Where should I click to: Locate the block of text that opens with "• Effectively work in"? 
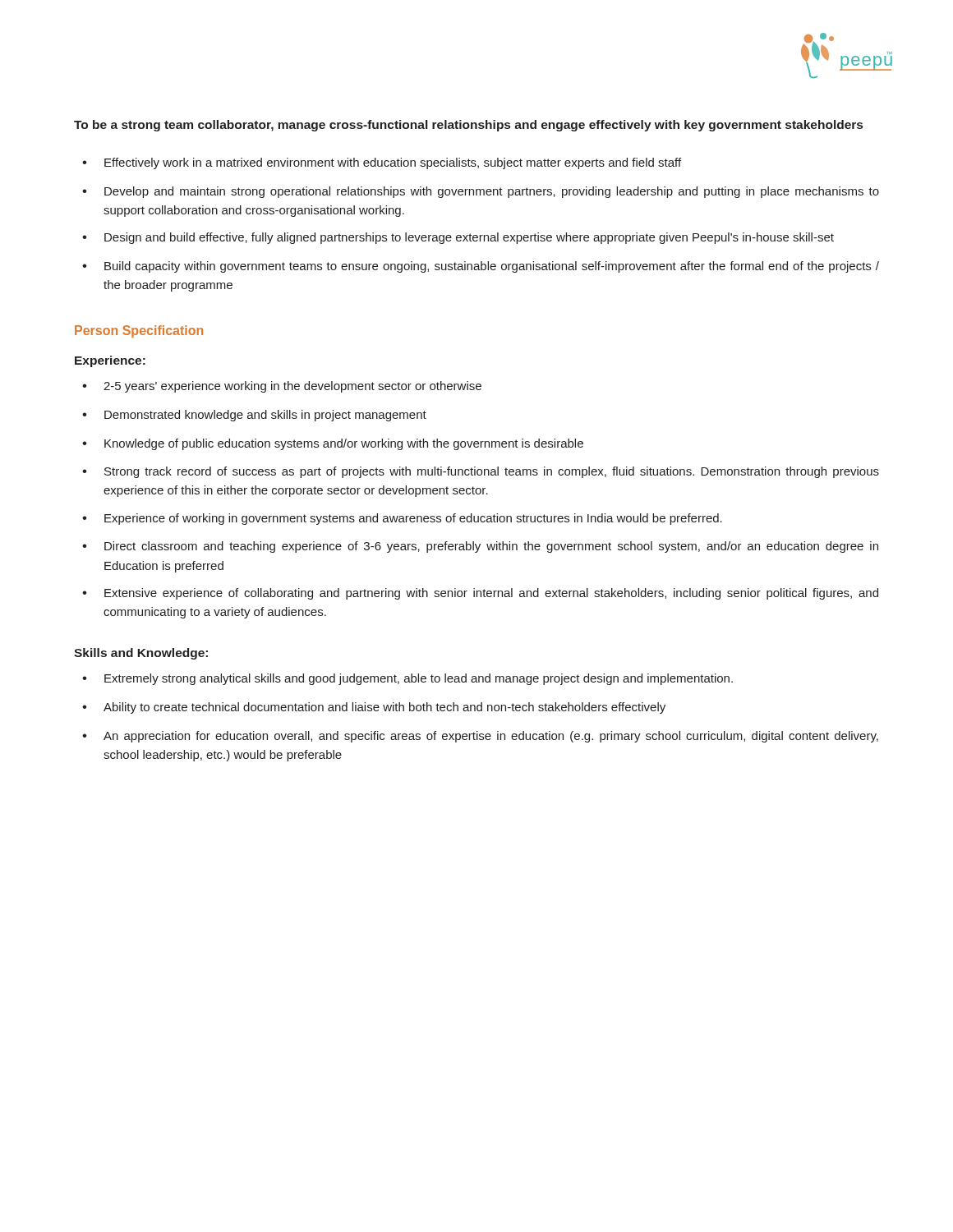(481, 163)
